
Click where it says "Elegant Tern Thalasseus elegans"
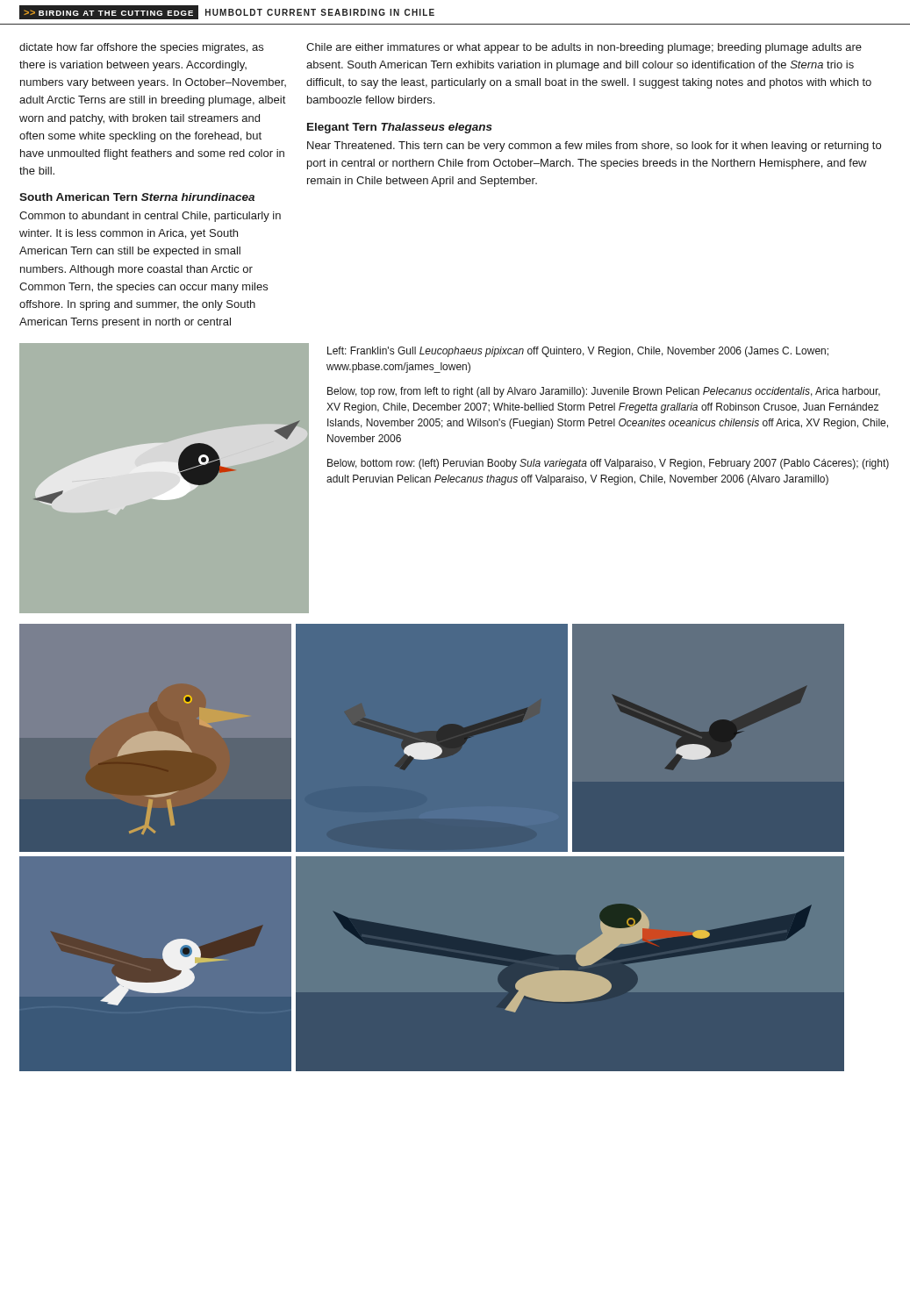(x=399, y=126)
